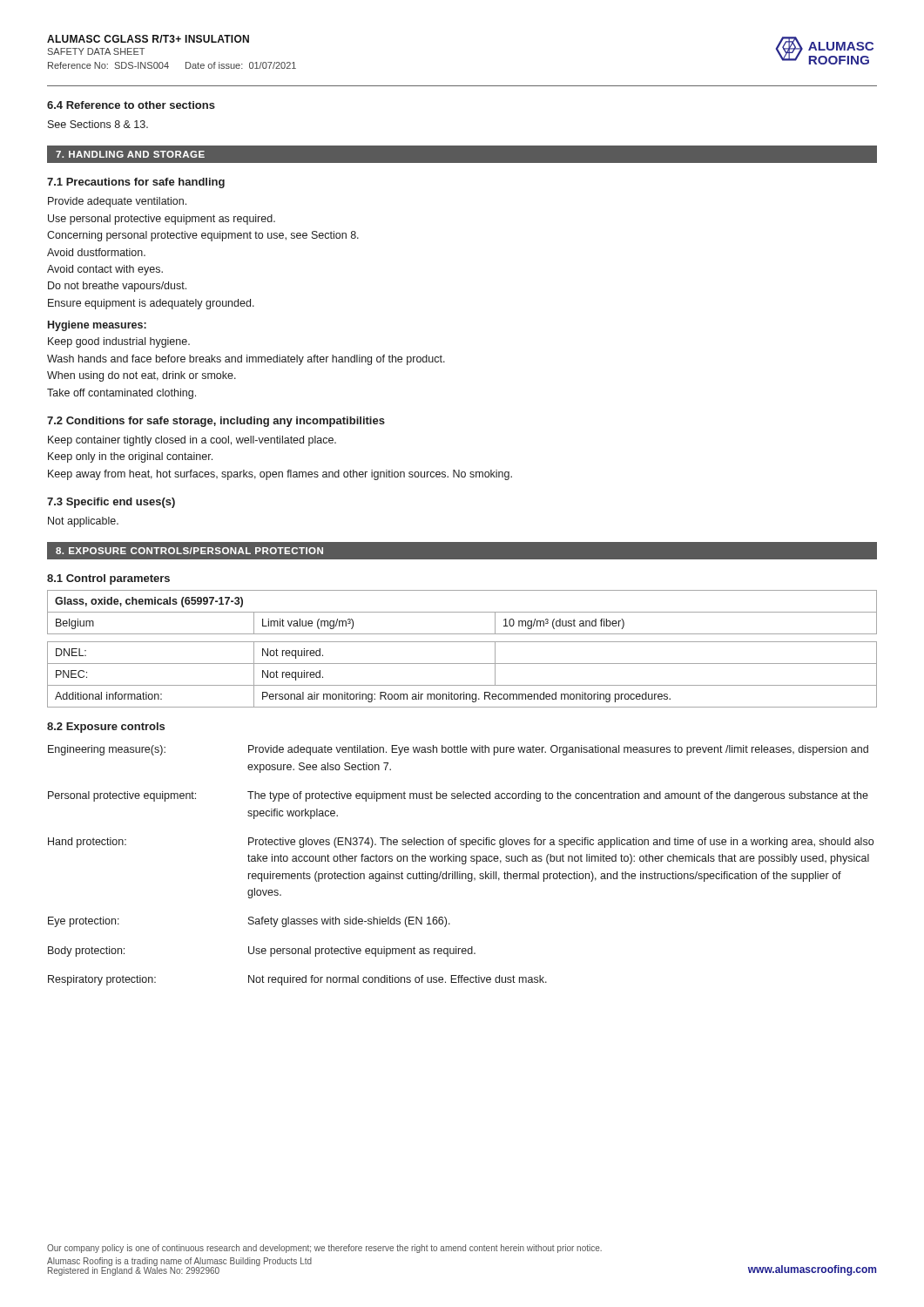Select the section header that says "7.2 Conditions for safe storage, including"
924x1307 pixels.
point(216,420)
